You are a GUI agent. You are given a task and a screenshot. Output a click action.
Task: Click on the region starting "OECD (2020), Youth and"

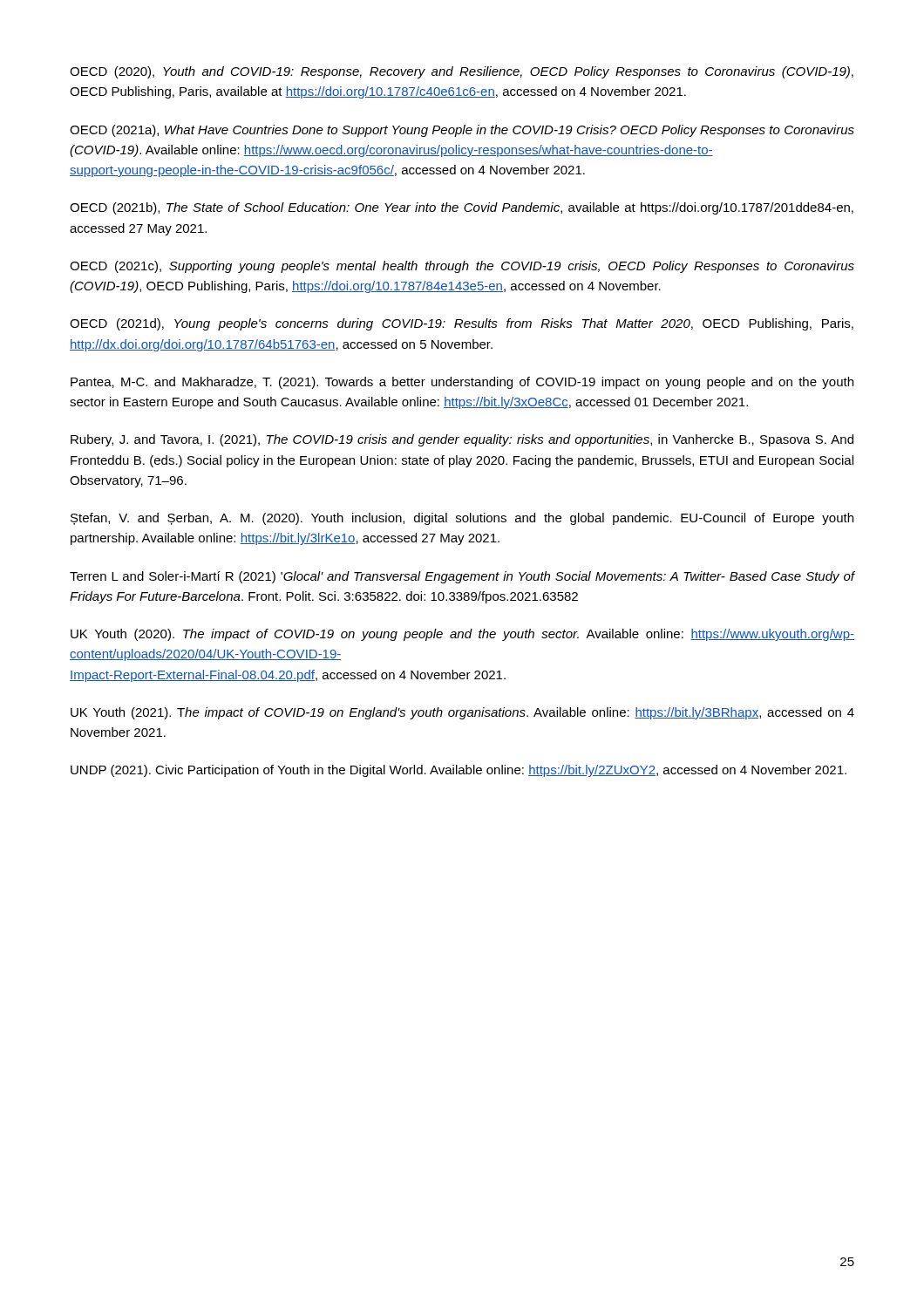pos(462,81)
